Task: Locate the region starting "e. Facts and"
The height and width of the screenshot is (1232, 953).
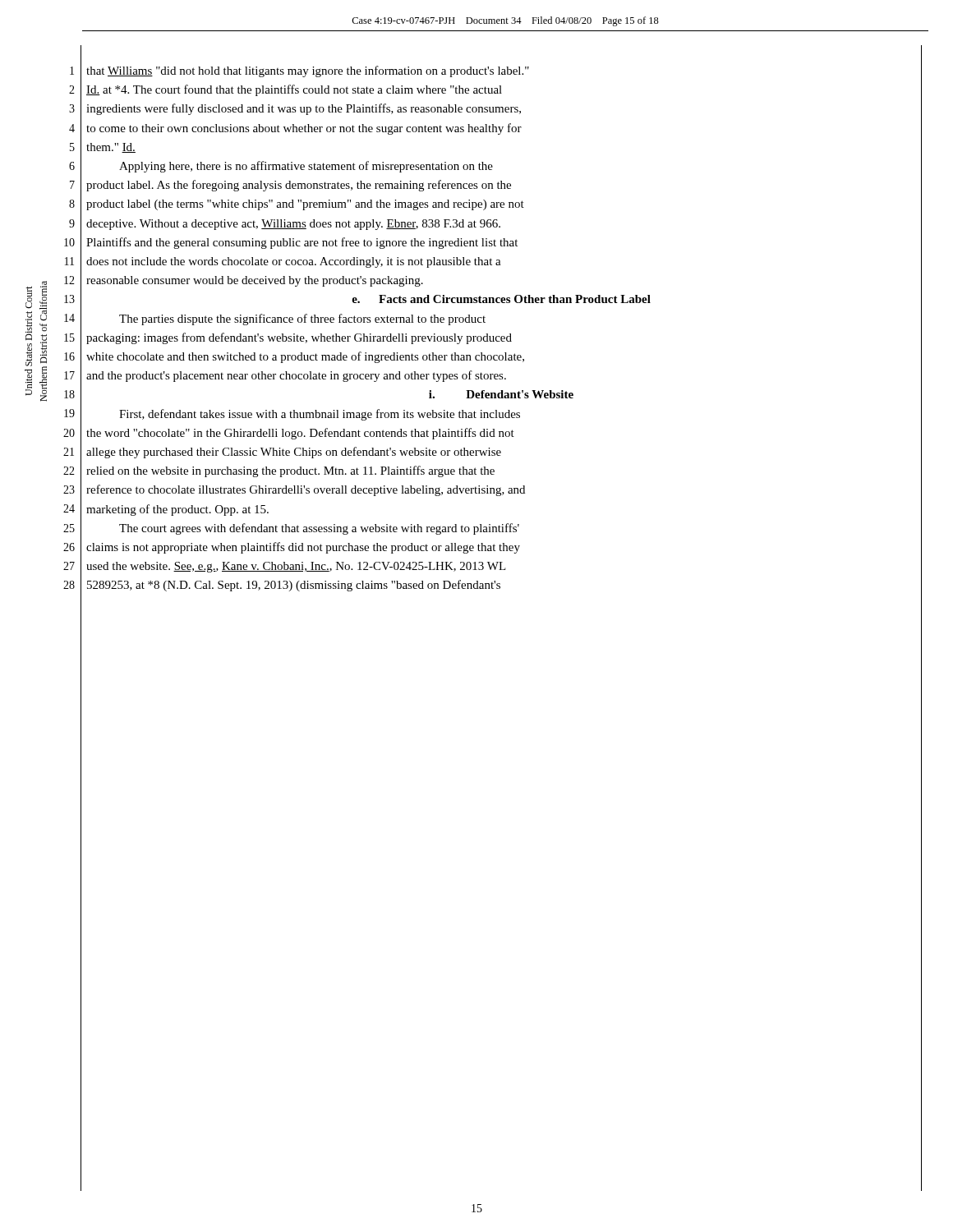Action: pyautogui.click(x=501, y=299)
